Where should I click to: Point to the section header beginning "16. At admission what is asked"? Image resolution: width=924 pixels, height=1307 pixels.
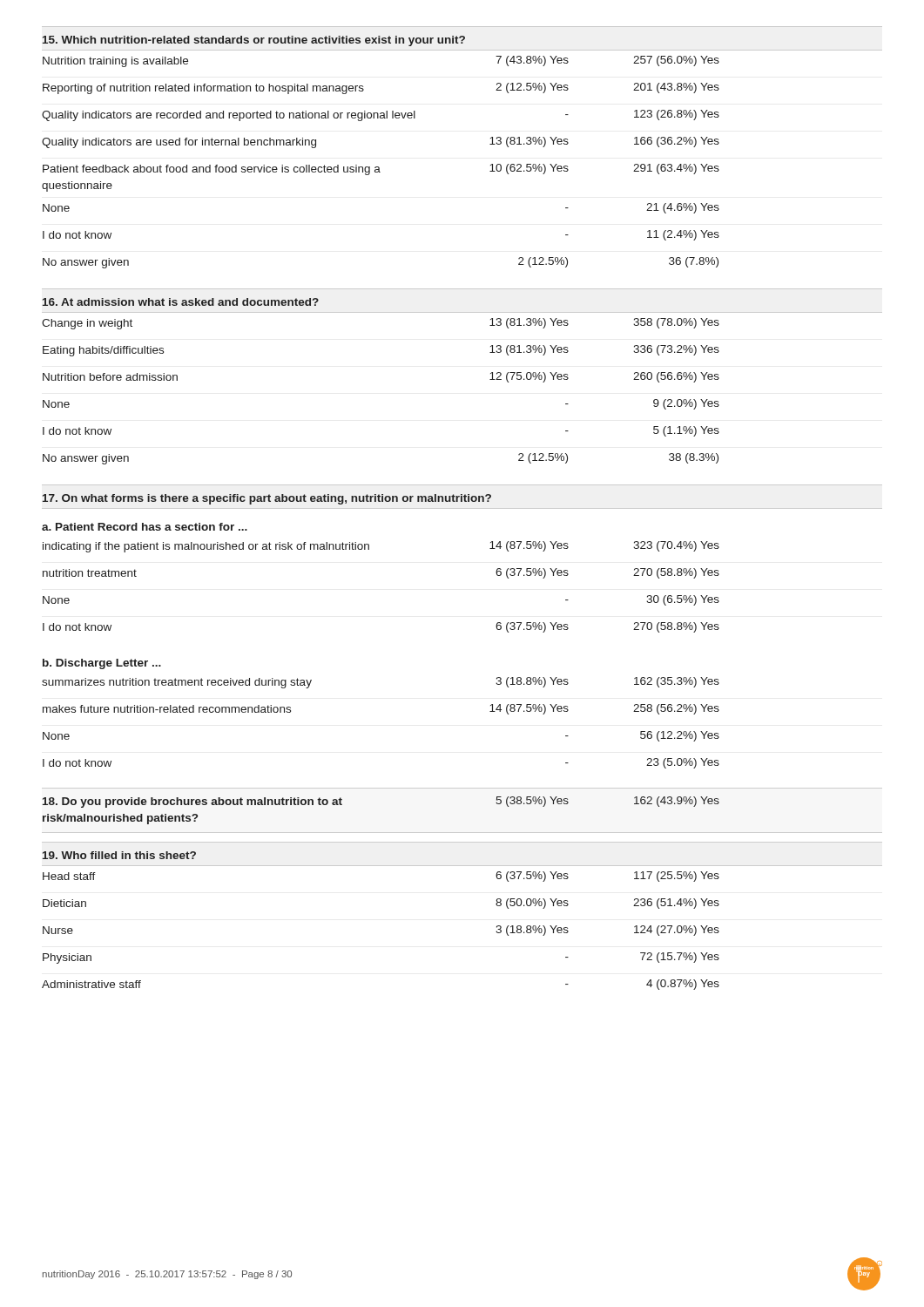180,302
